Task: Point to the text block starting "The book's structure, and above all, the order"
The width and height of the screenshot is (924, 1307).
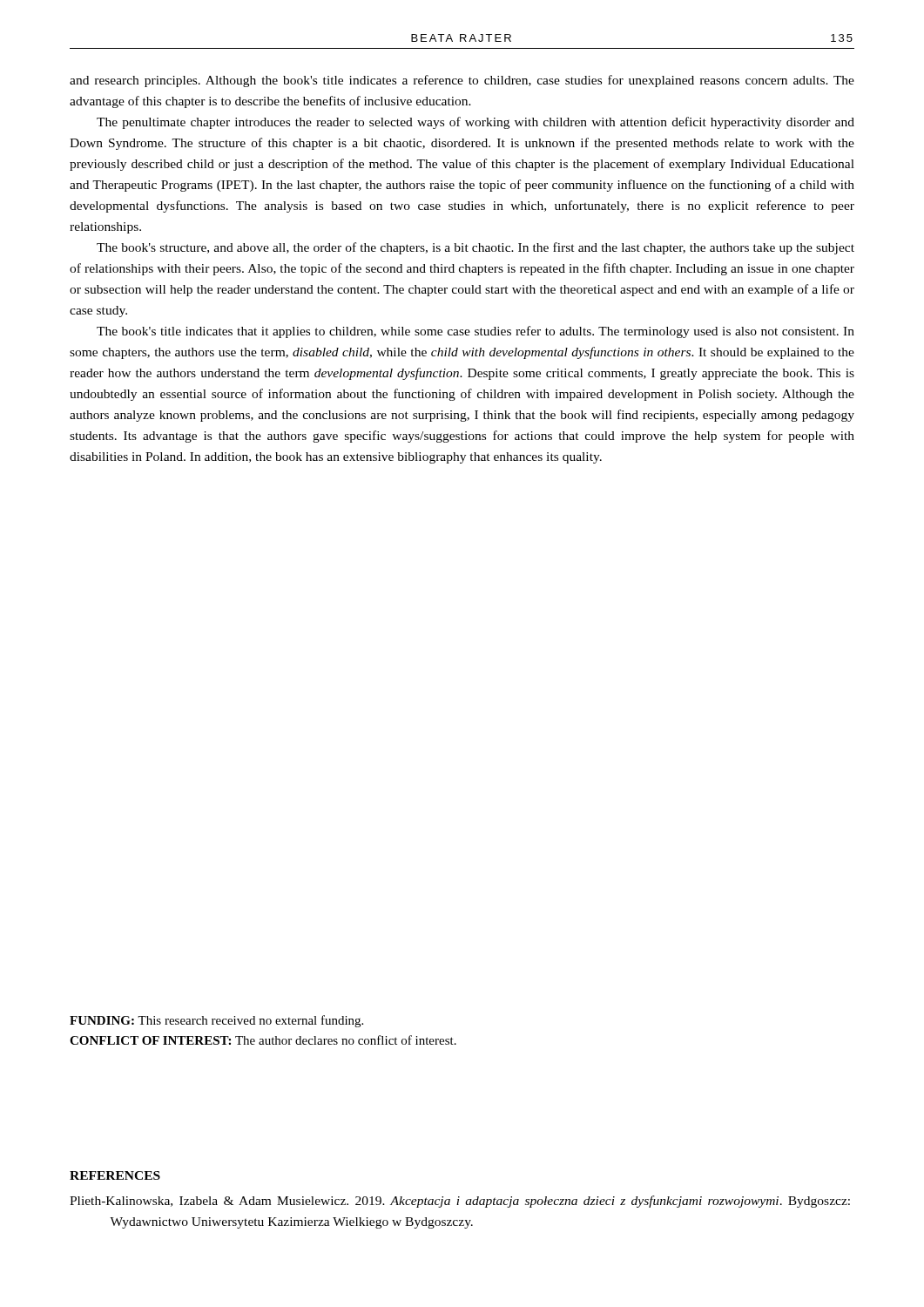Action: point(462,279)
